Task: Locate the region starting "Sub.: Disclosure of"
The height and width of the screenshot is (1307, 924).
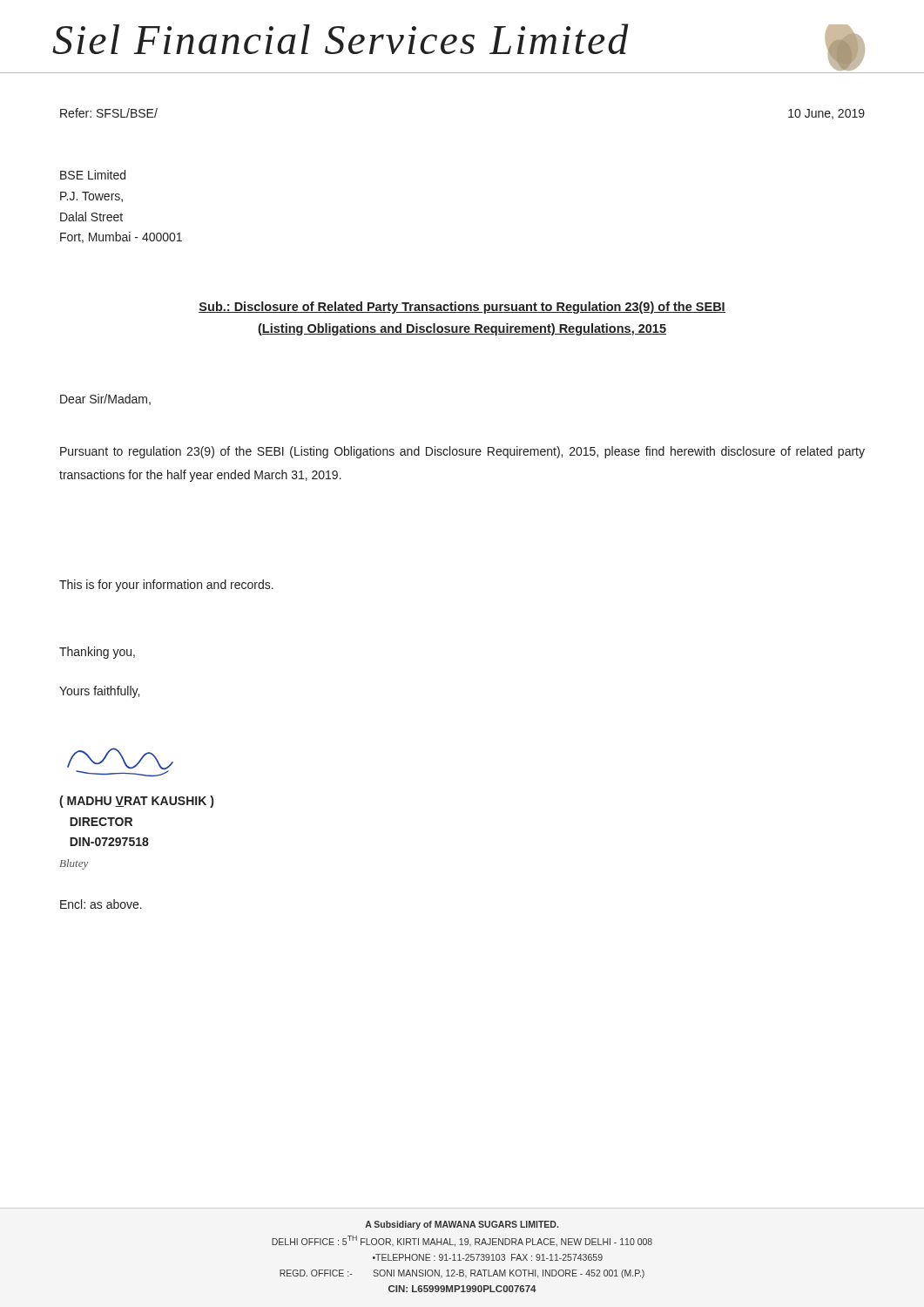Action: [462, 317]
